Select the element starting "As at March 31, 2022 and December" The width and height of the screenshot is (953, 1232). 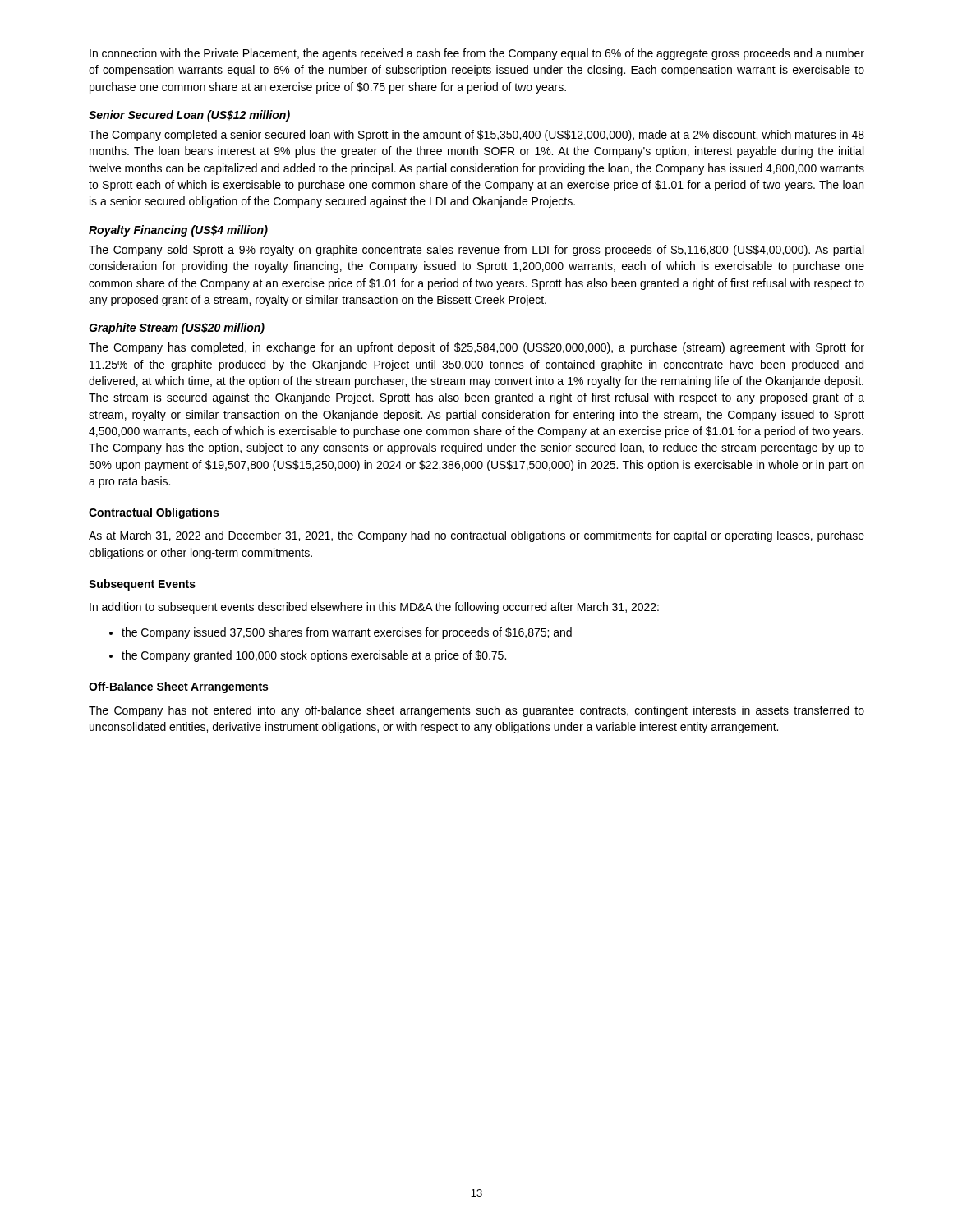(x=476, y=544)
